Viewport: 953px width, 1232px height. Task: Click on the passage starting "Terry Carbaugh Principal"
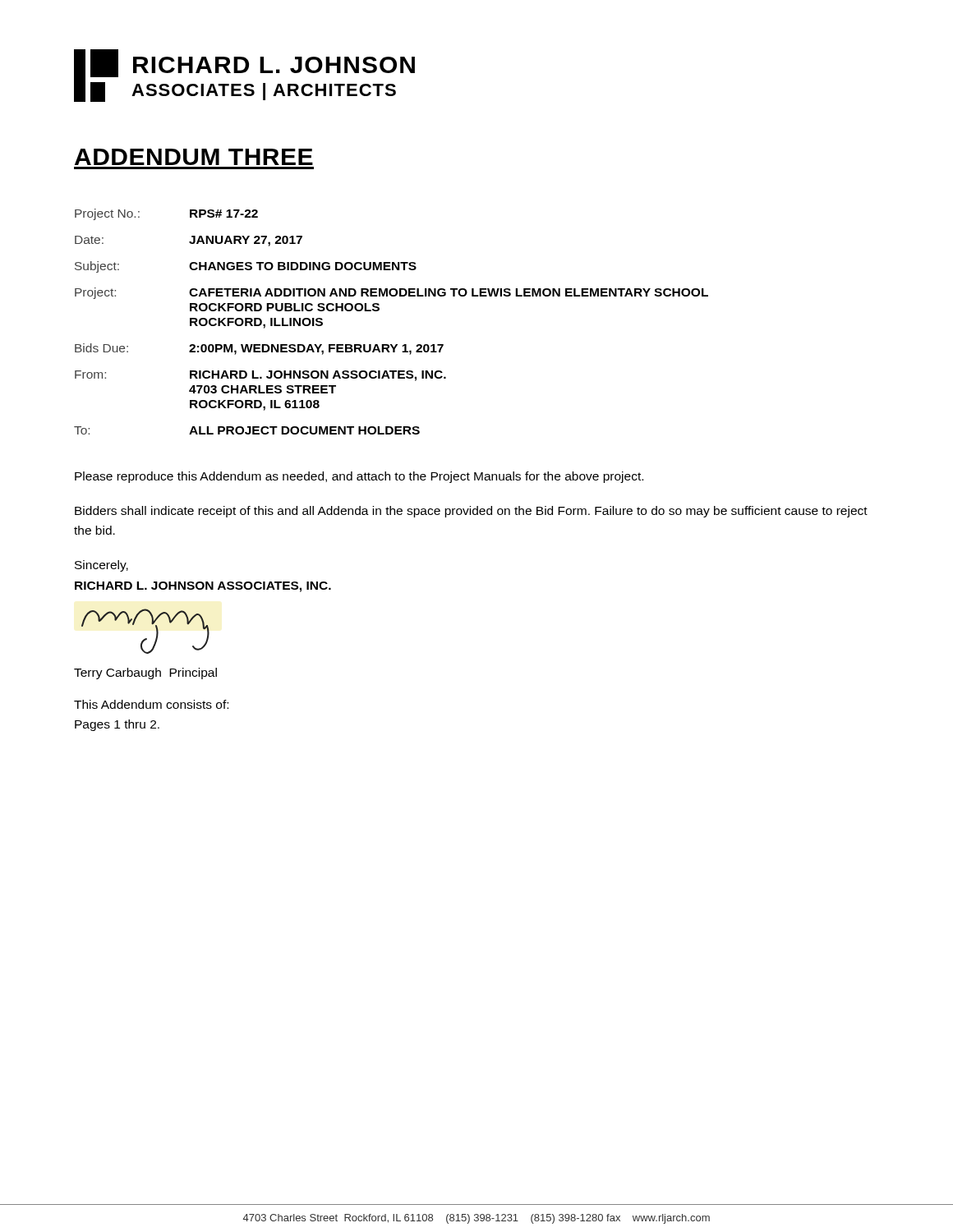[x=146, y=672]
